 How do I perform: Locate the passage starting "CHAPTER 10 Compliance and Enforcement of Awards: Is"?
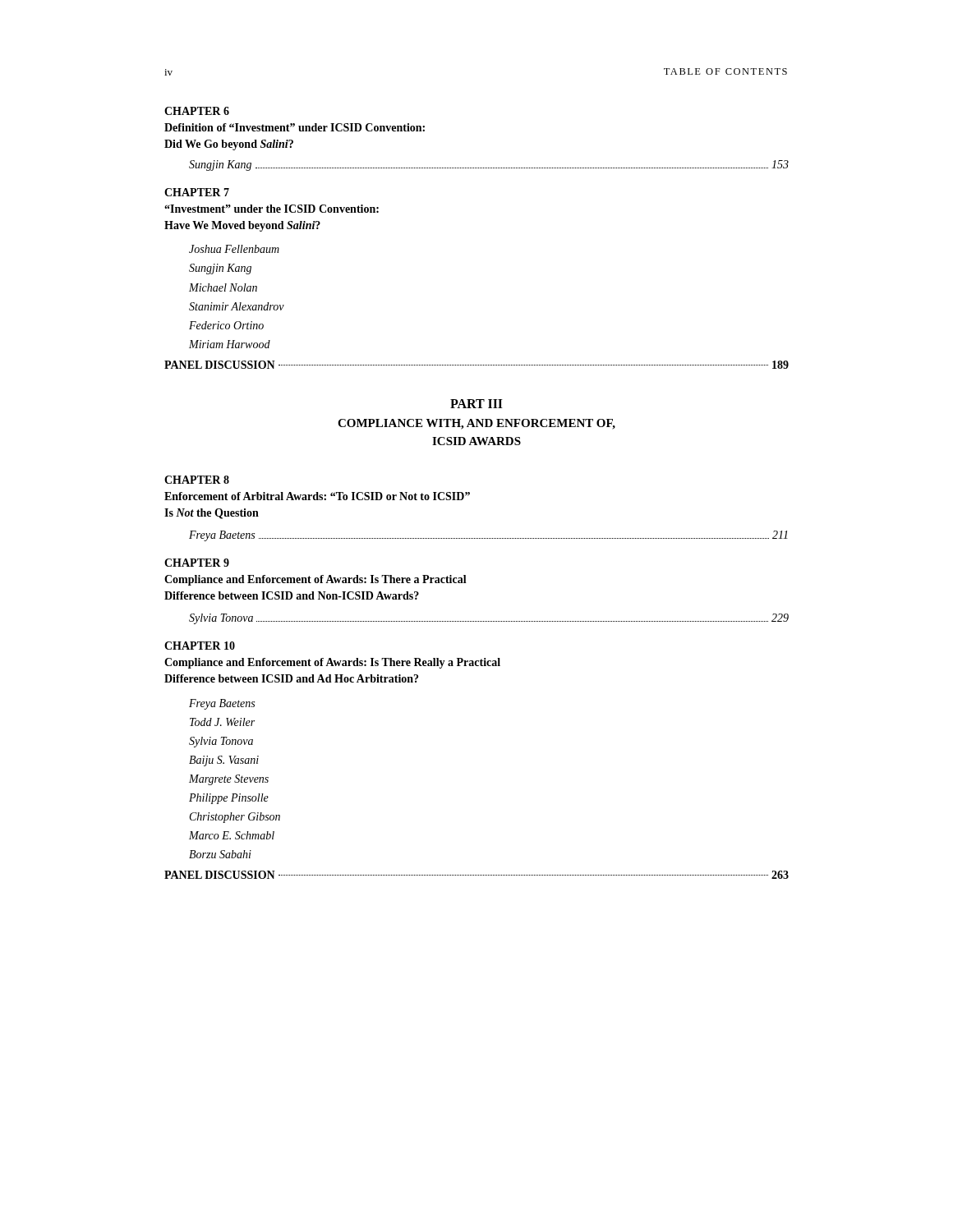(476, 664)
